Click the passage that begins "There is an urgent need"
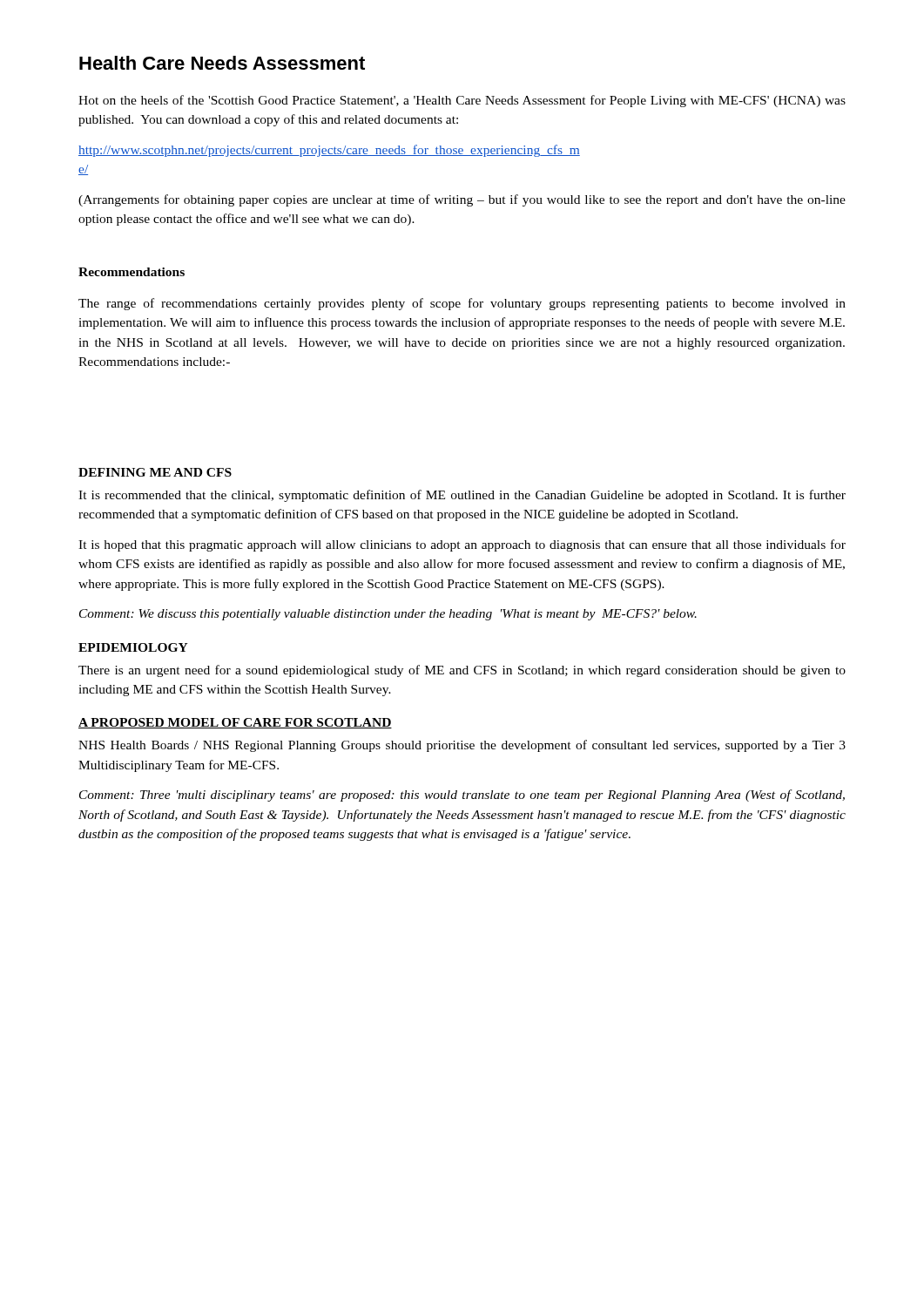The image size is (924, 1307). pos(462,679)
